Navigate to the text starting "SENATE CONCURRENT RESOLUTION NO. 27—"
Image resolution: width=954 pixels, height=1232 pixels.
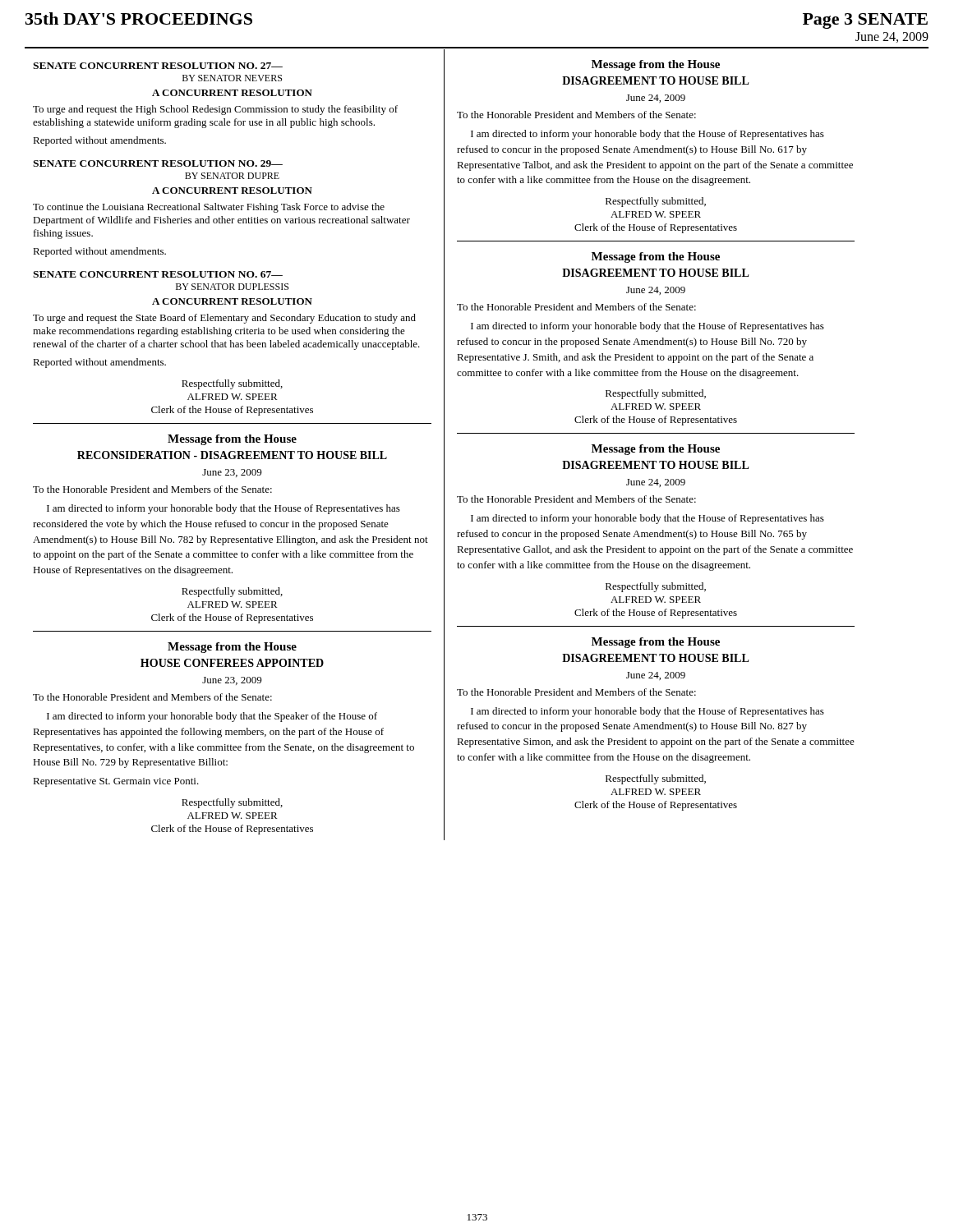(x=158, y=65)
